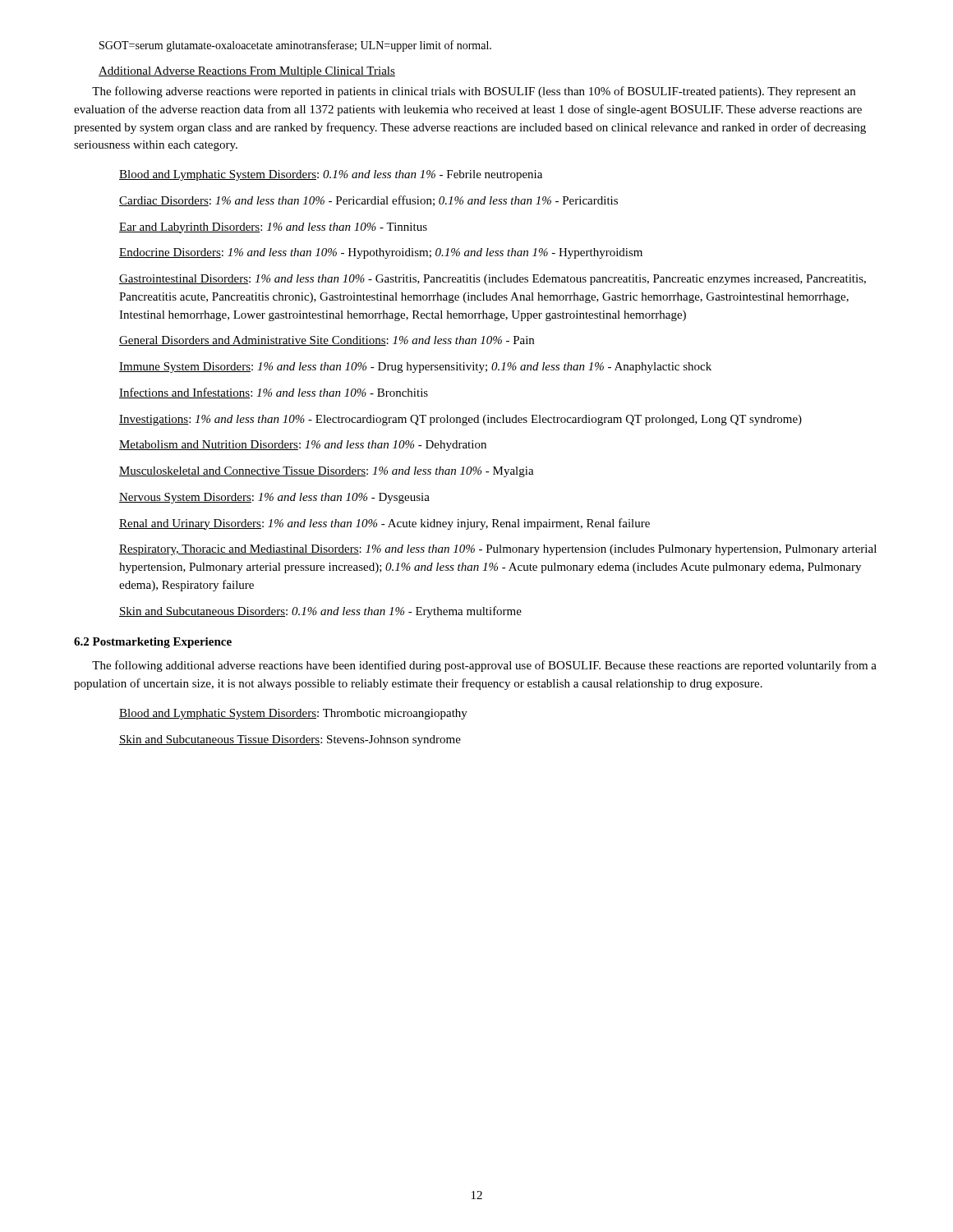Viewport: 953px width, 1232px height.
Task: Navigate to the passage starting "SGOT=serum glutamate-oxaloacetate aminotransferase; ULN=upper limit of normal."
Action: (x=295, y=46)
